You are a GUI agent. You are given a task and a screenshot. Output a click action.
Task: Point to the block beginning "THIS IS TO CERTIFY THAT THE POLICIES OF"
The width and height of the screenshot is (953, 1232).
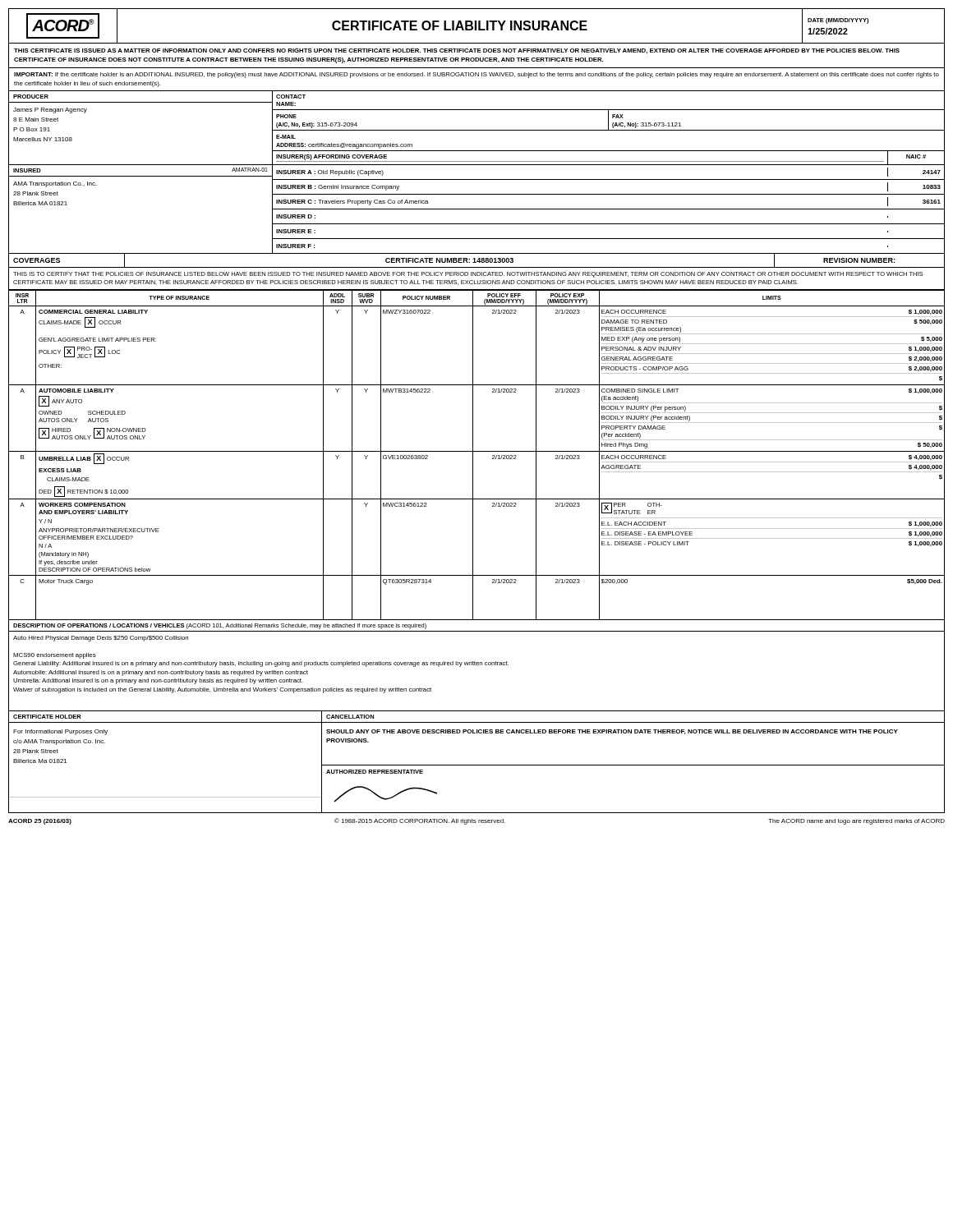coord(468,278)
